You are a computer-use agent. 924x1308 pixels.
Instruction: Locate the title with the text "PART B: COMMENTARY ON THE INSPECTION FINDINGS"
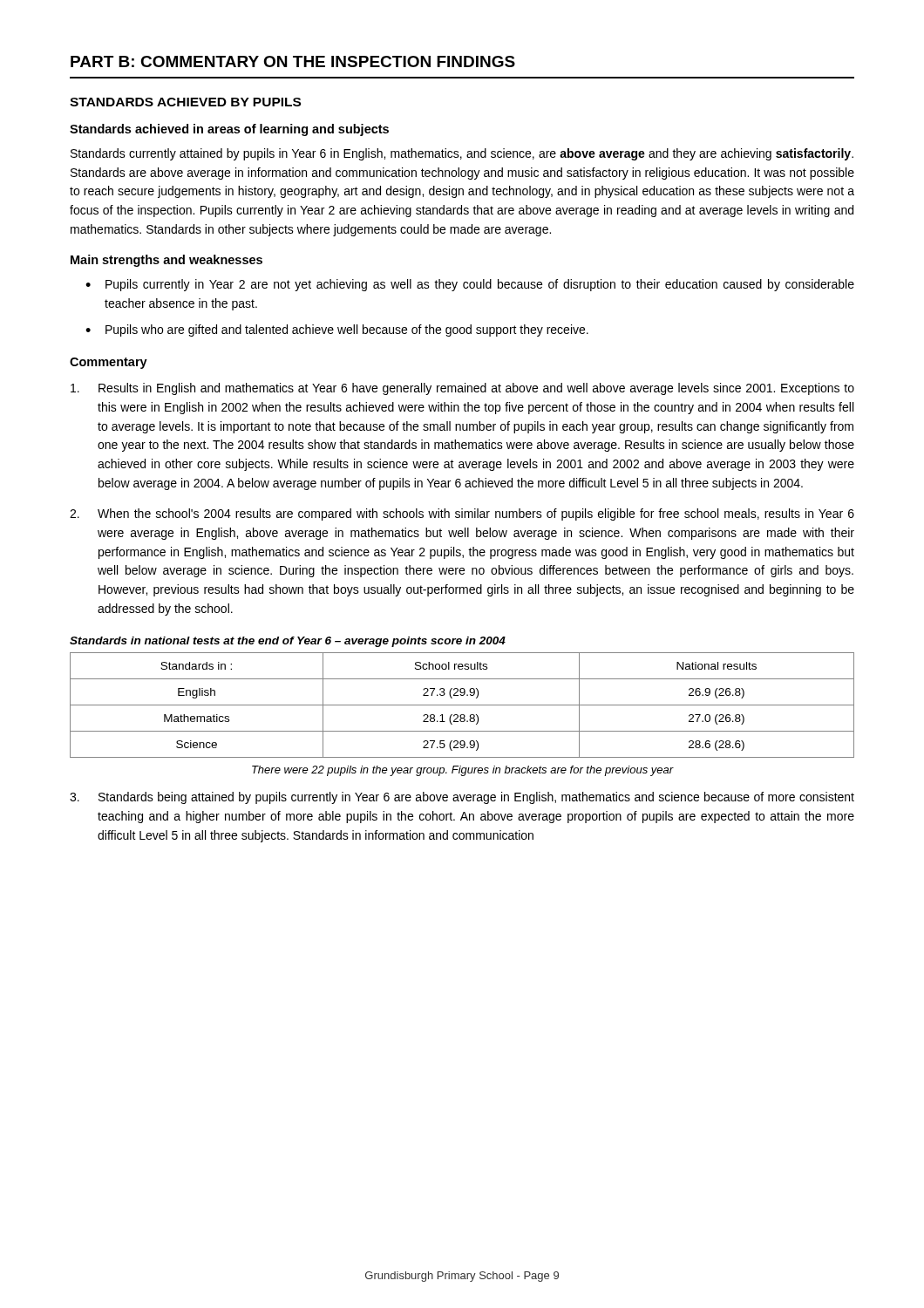(293, 61)
